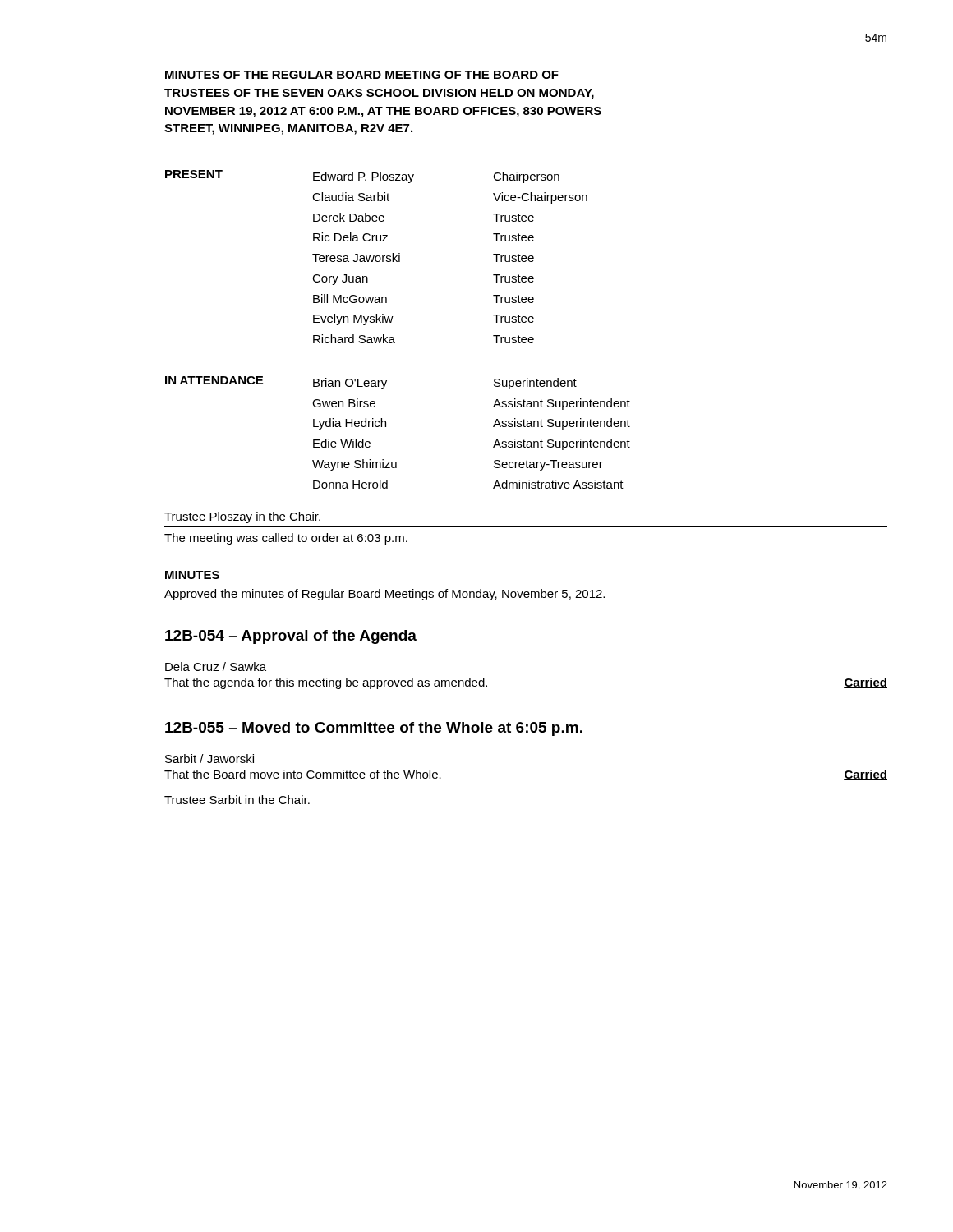The height and width of the screenshot is (1232, 953).
Task: Find the block starting "The meeting was"
Action: (x=286, y=538)
